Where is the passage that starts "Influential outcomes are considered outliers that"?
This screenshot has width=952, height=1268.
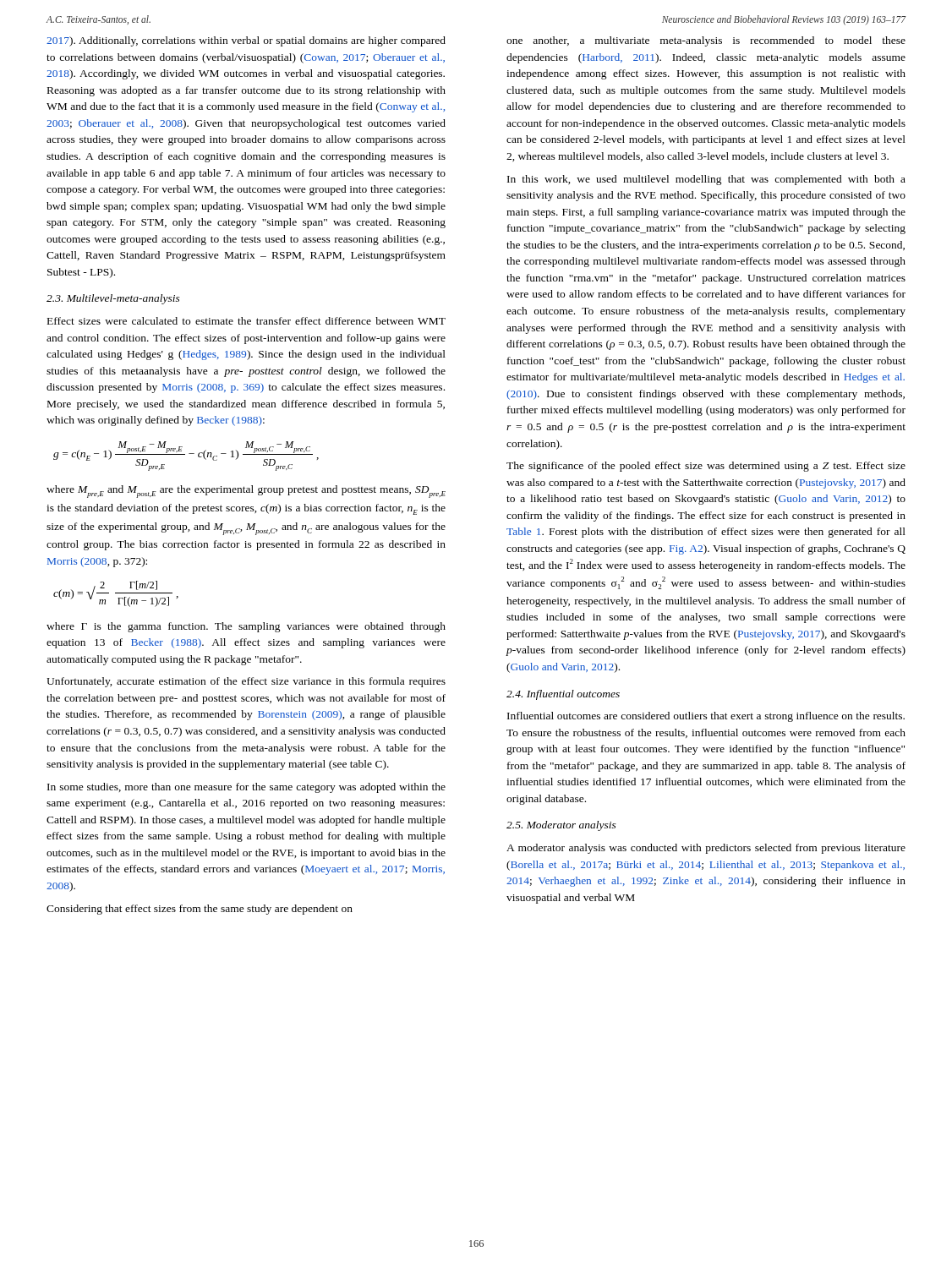click(706, 757)
